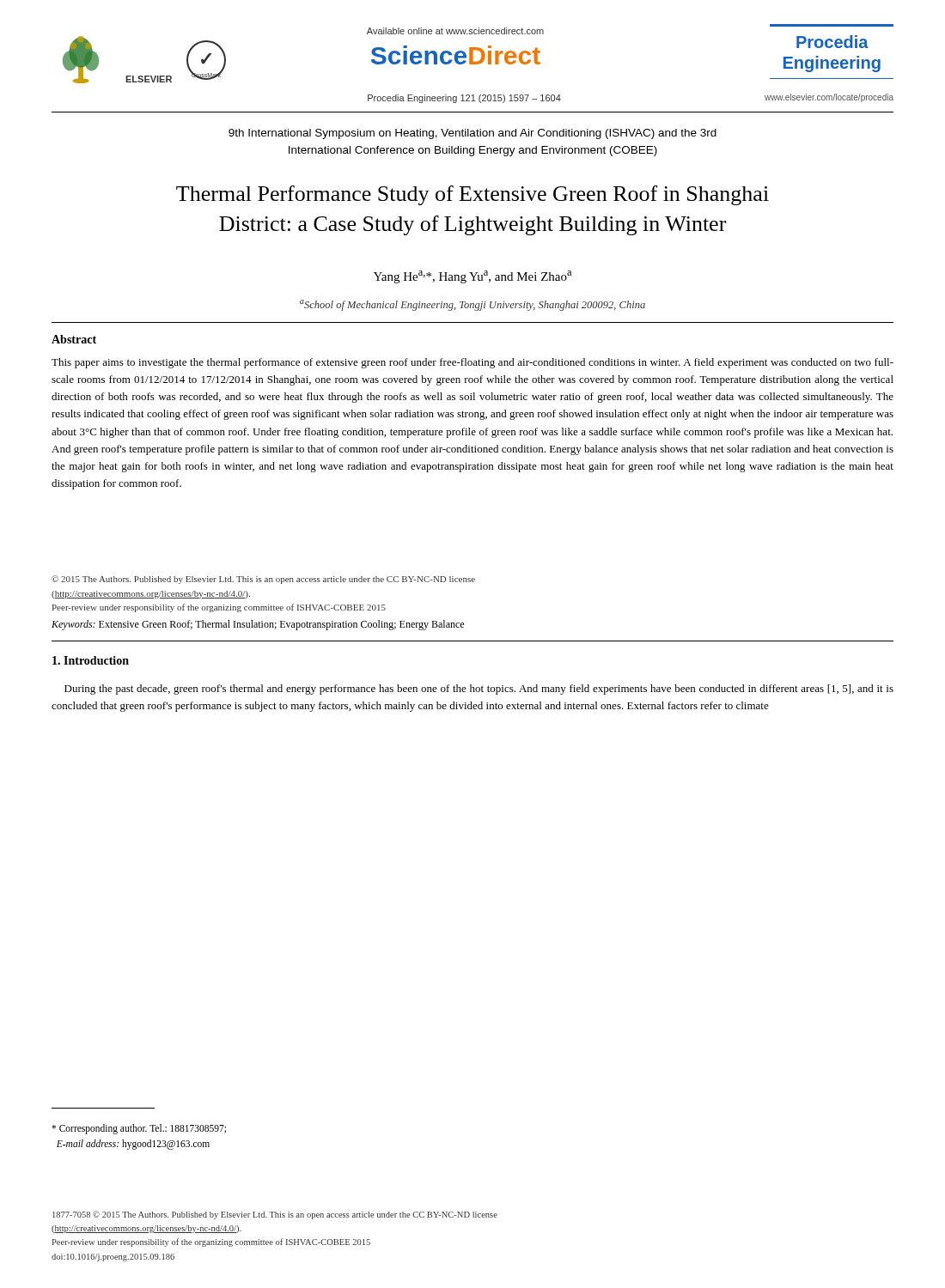
Task: Navigate to the block starting "Yang Hea,*, Hang Yua, and Mei Zhaoa"
Action: click(472, 275)
